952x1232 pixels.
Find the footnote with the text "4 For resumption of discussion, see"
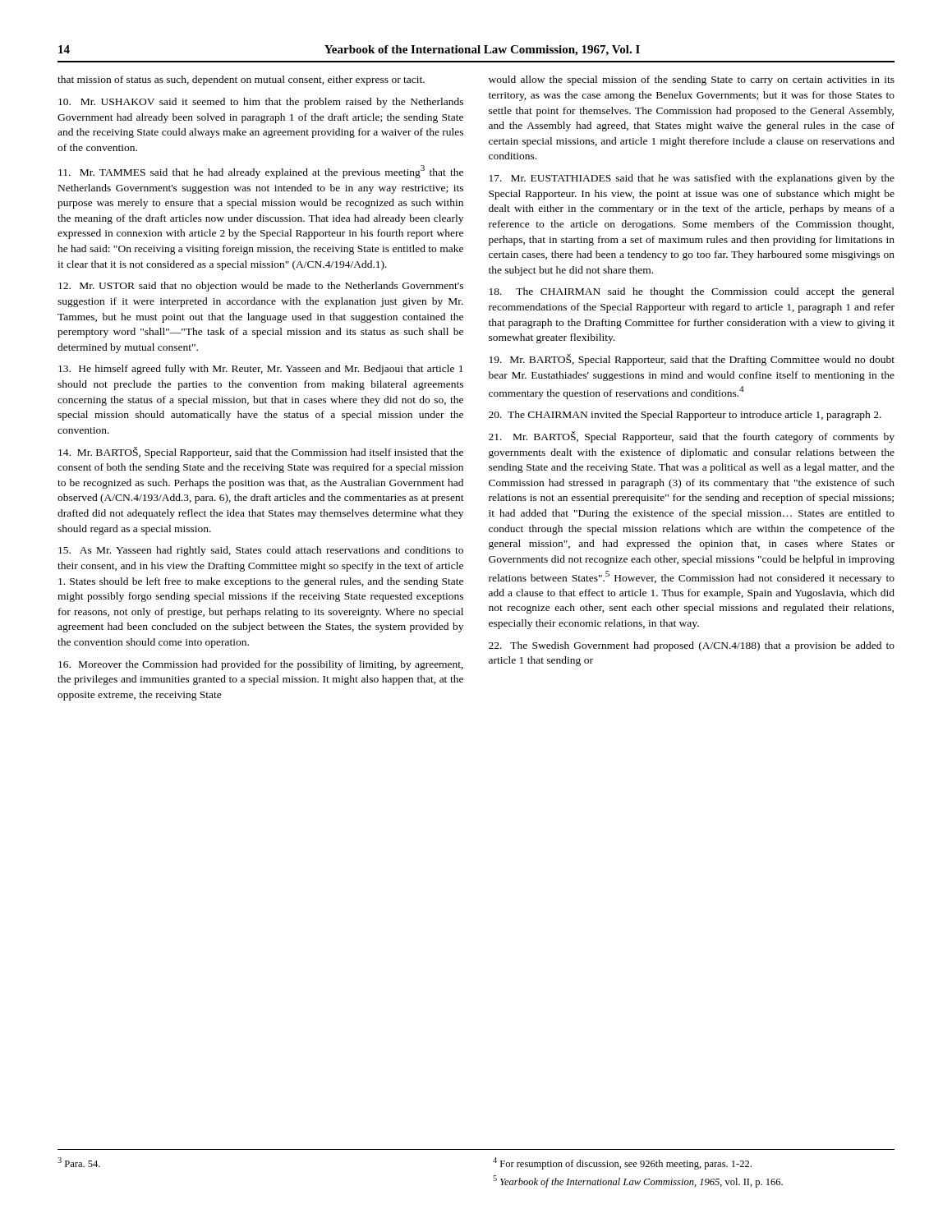[694, 1172]
